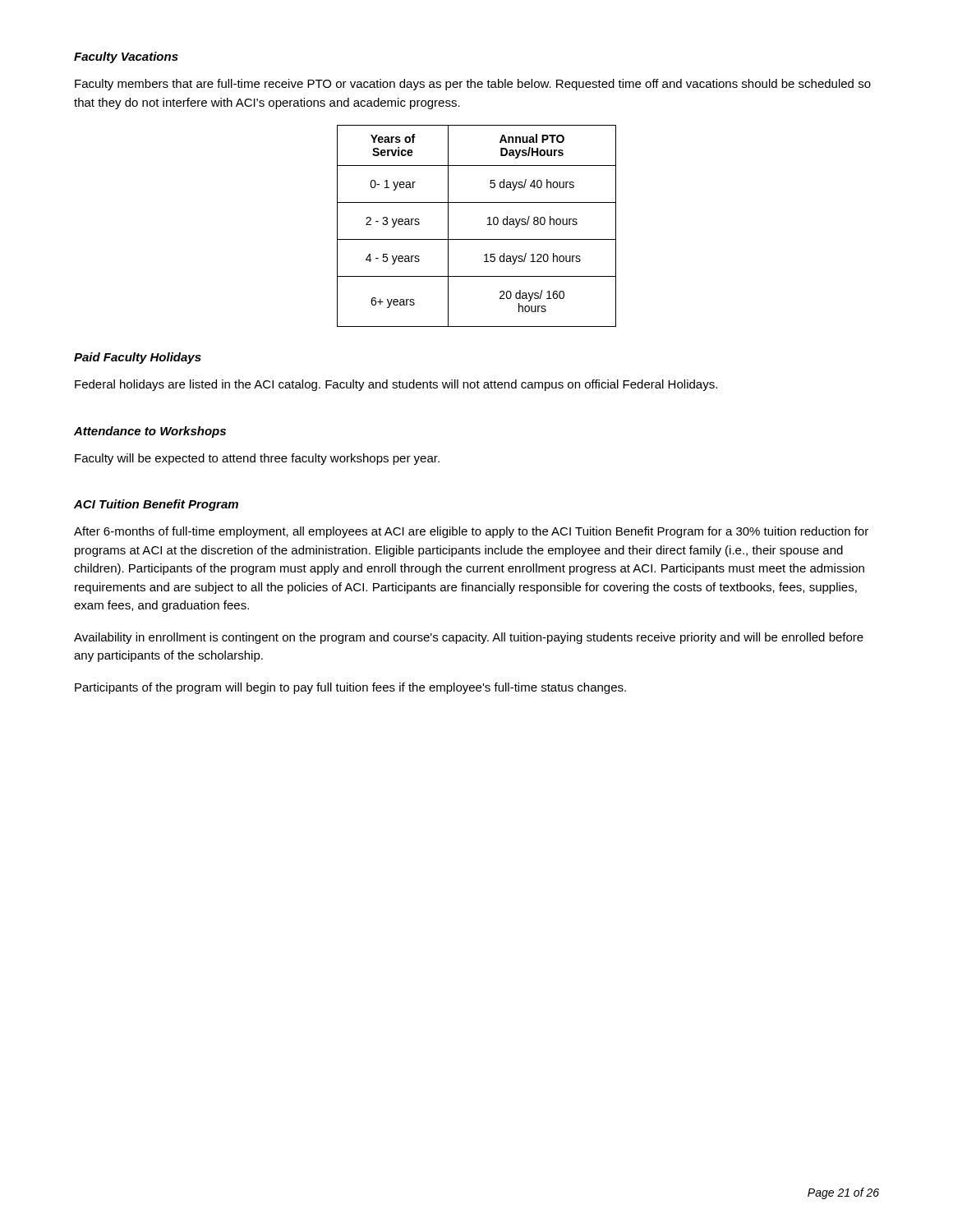This screenshot has height=1232, width=953.
Task: Find the region starting "Faculty members that are full-time receive PTO or"
Action: [472, 93]
